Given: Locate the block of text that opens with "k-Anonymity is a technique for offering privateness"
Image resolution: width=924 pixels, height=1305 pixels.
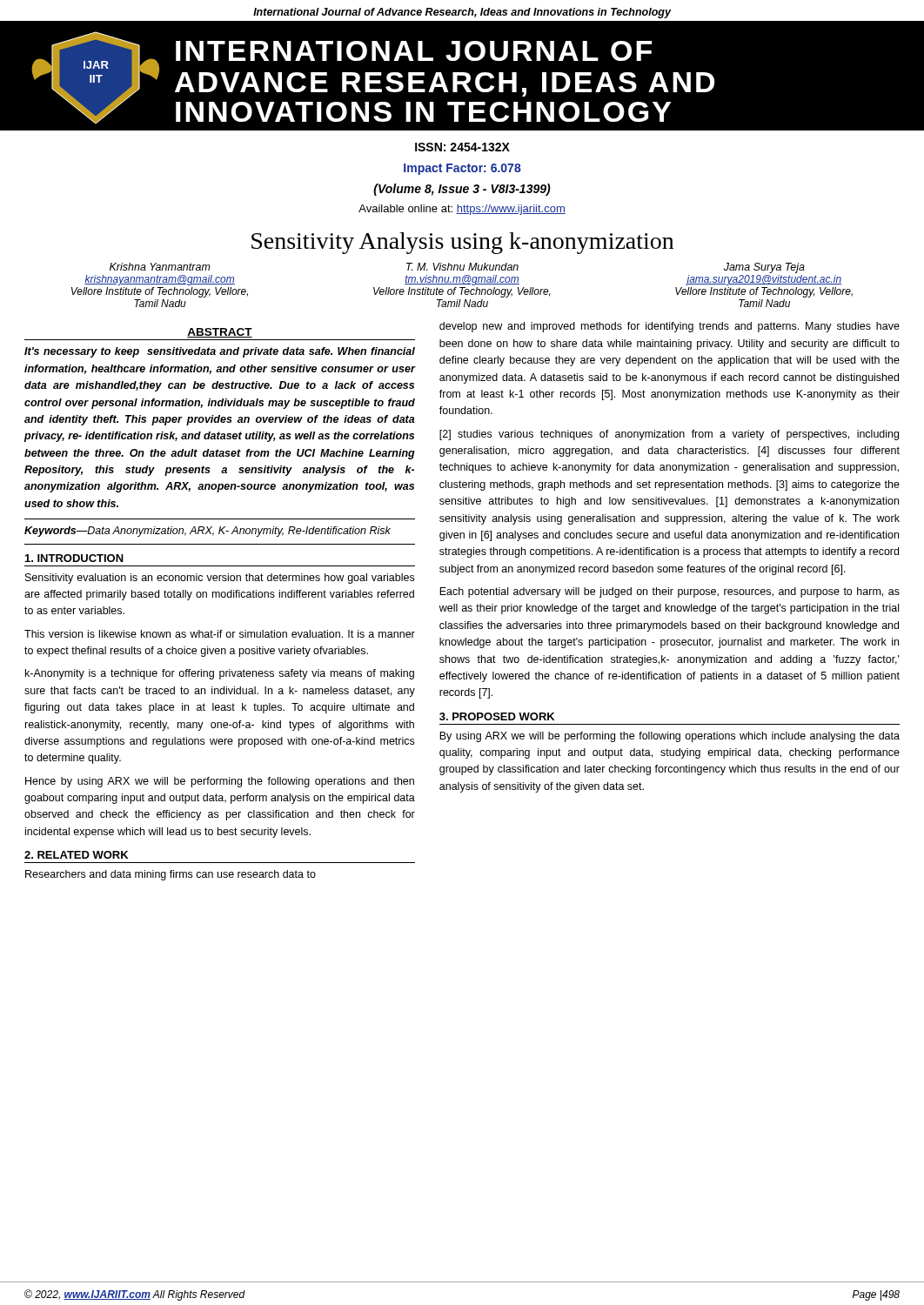Looking at the screenshot, I should pyautogui.click(x=220, y=716).
